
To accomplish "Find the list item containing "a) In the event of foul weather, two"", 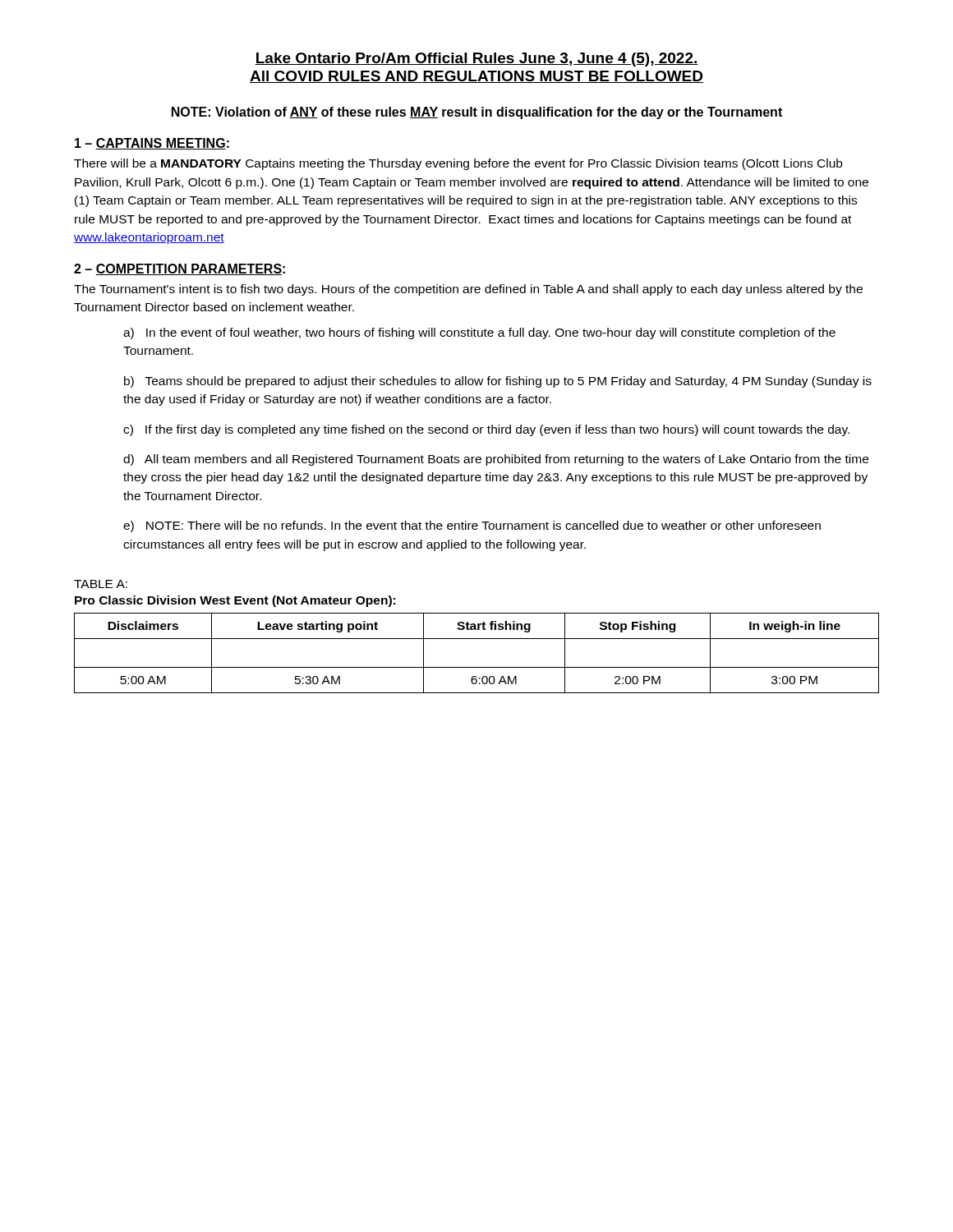I will 480,341.
